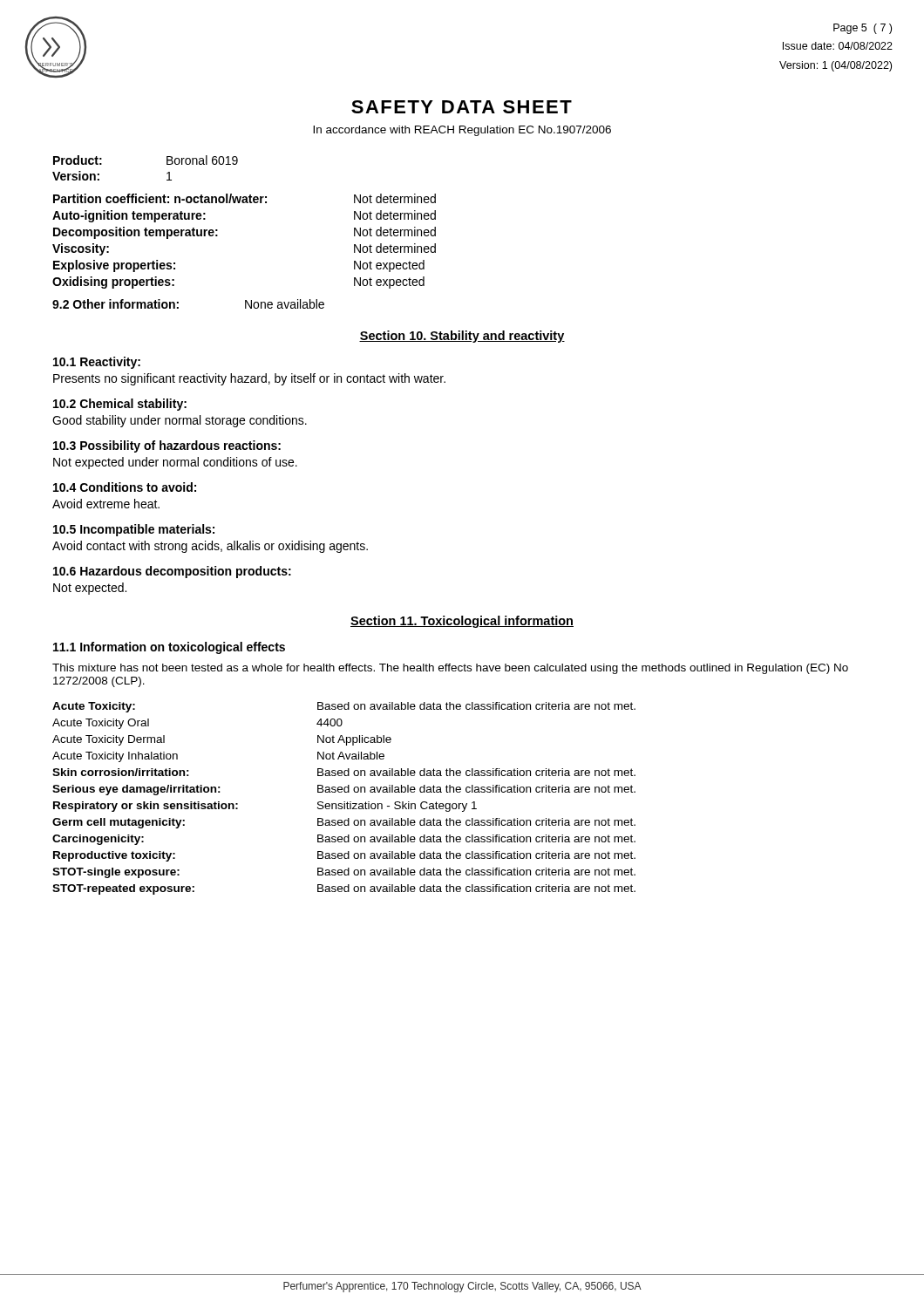Image resolution: width=924 pixels, height=1308 pixels.
Task: Locate the text containing "Good stability under normal storage conditions."
Action: pyautogui.click(x=180, y=420)
